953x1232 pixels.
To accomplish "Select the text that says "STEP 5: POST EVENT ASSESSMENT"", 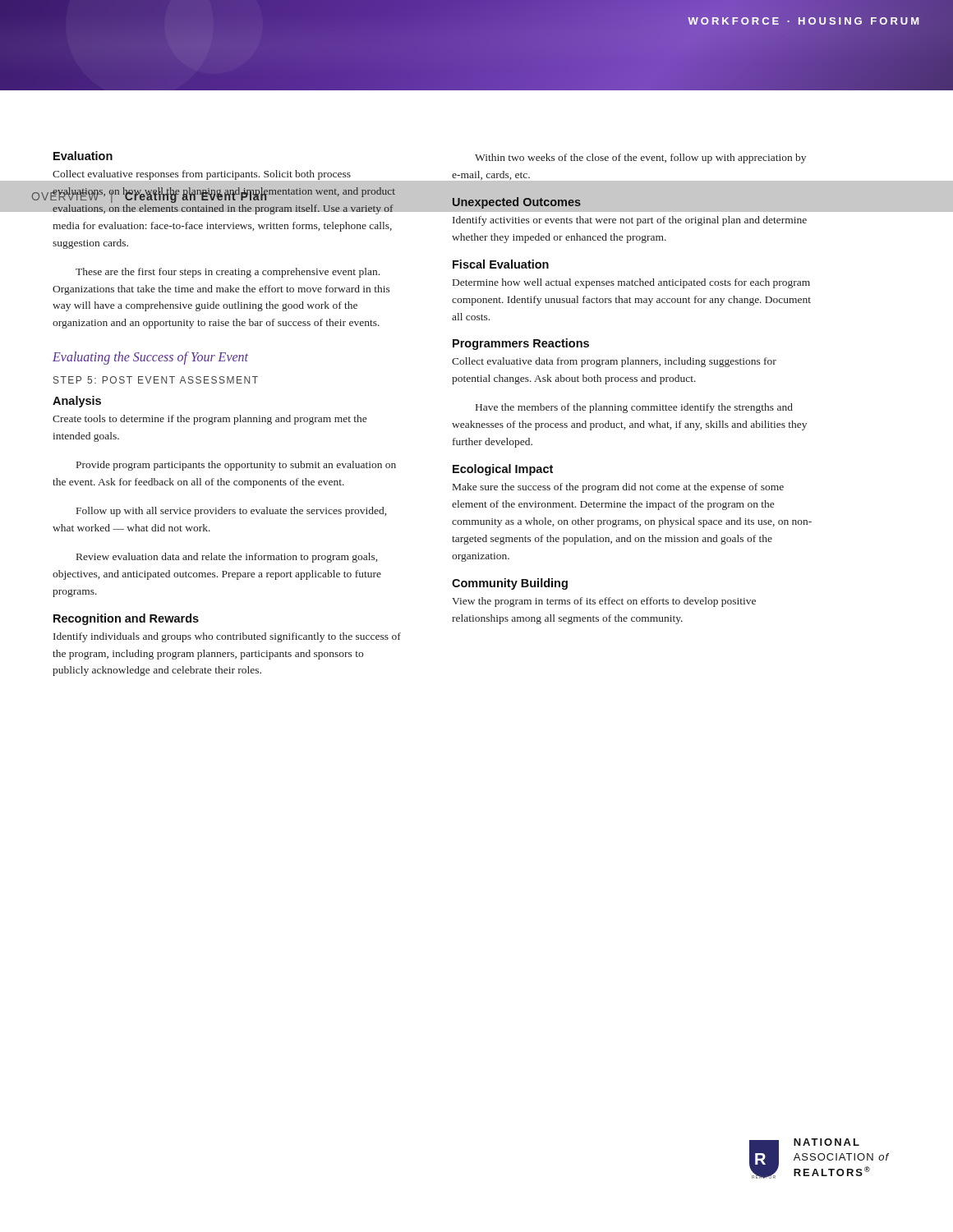I will coord(228,381).
